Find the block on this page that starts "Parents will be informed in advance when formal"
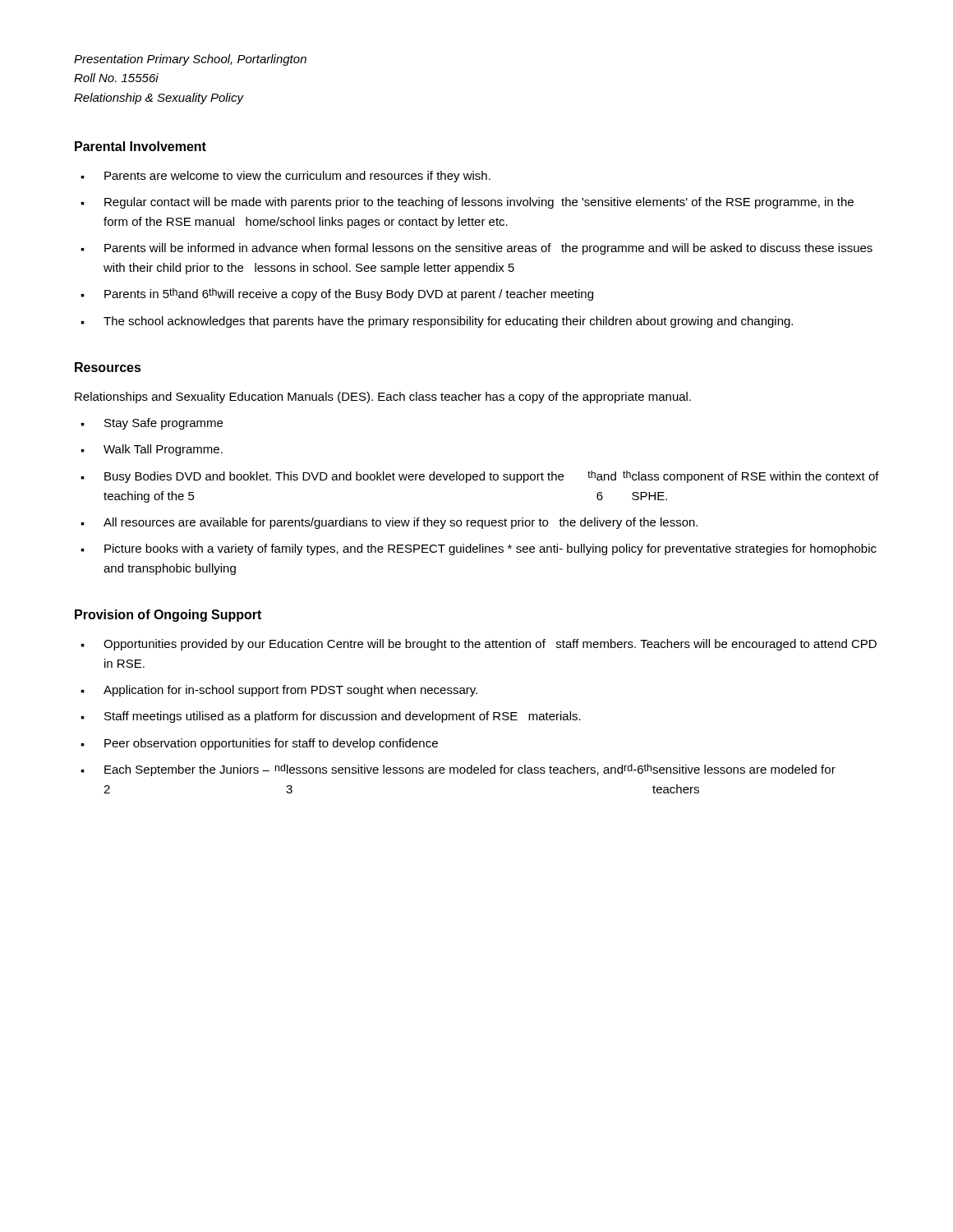Viewport: 953px width, 1232px height. [488, 258]
